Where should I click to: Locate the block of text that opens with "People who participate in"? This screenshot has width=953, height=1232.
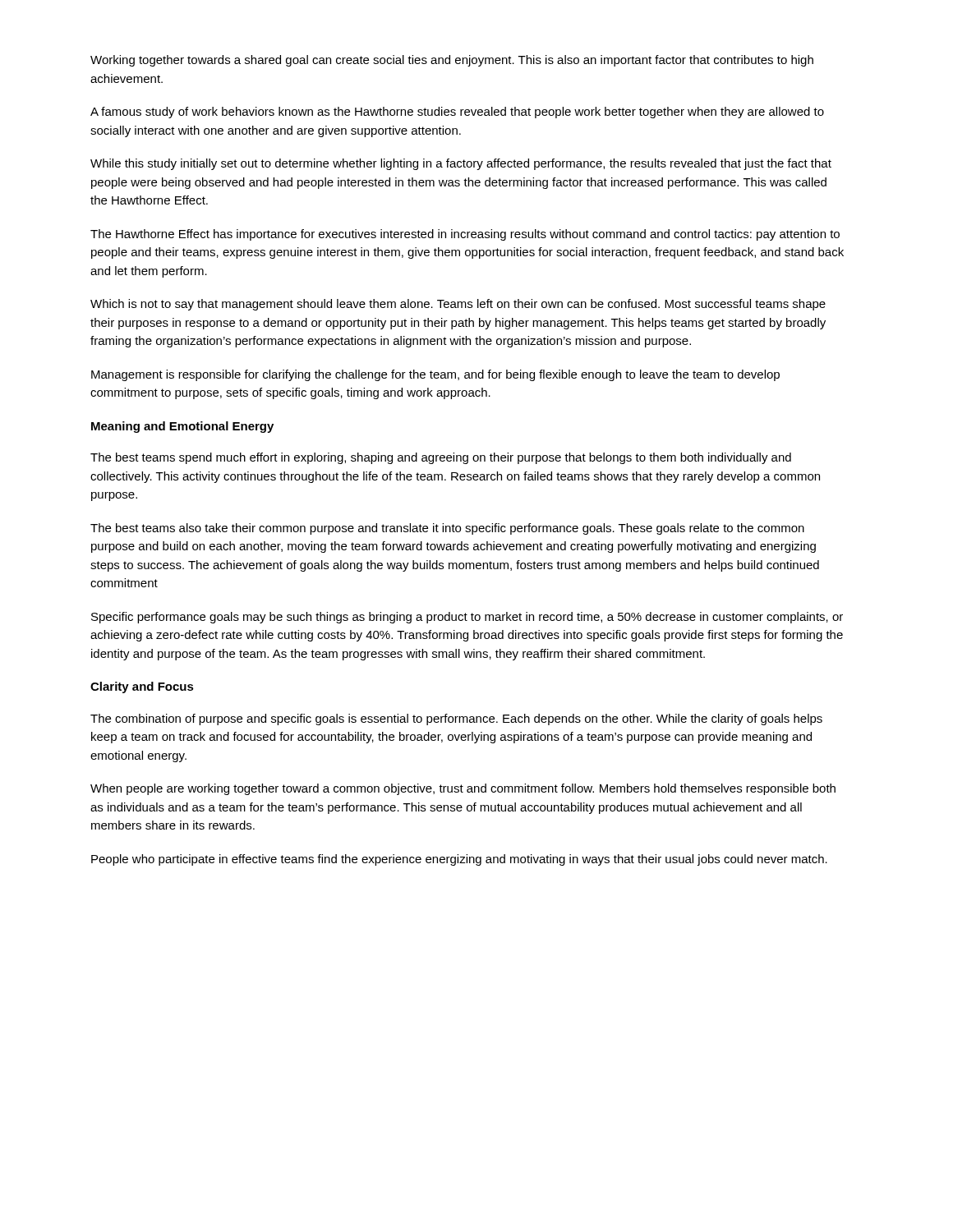(x=459, y=858)
